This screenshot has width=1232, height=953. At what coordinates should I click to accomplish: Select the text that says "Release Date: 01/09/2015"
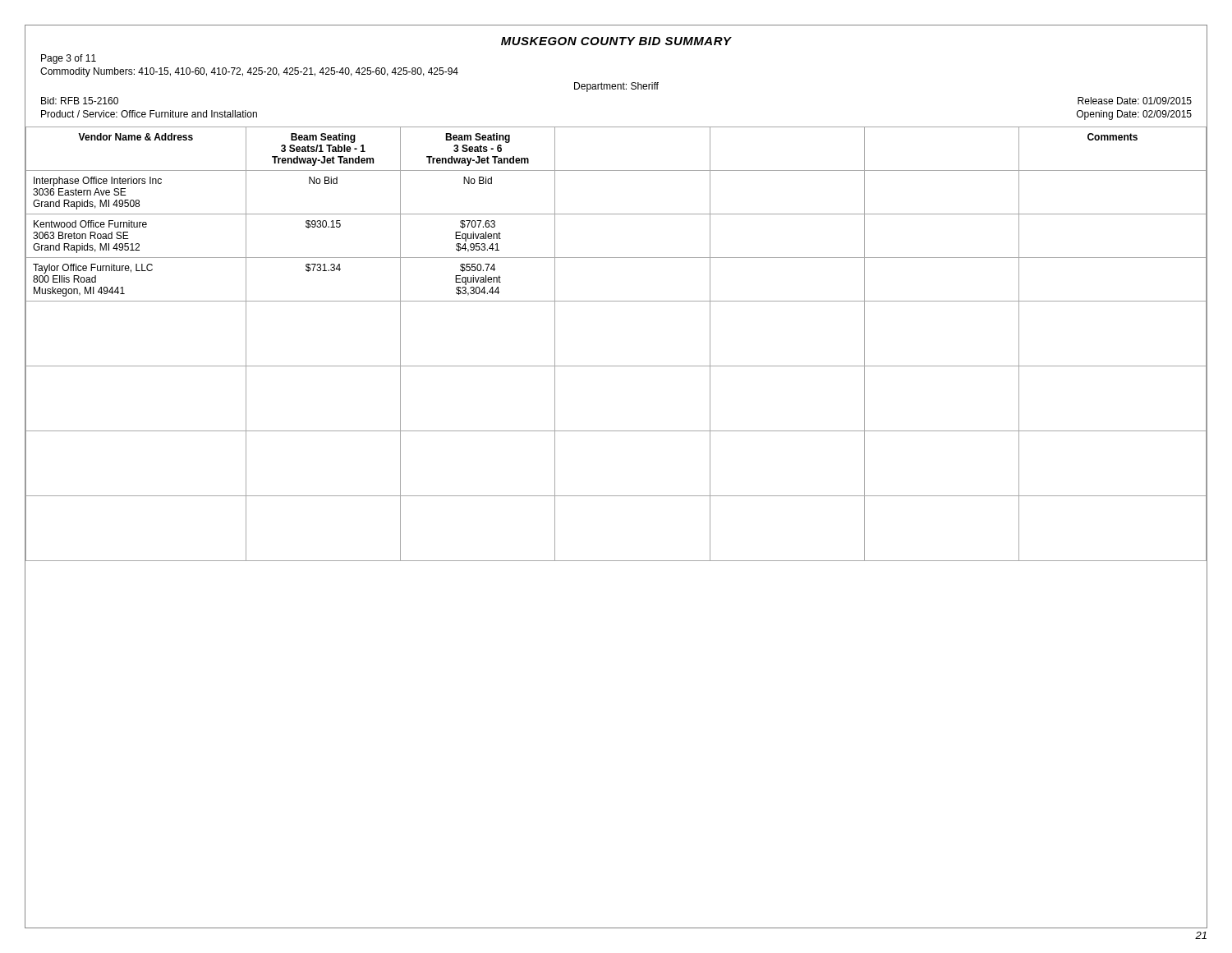(1134, 101)
